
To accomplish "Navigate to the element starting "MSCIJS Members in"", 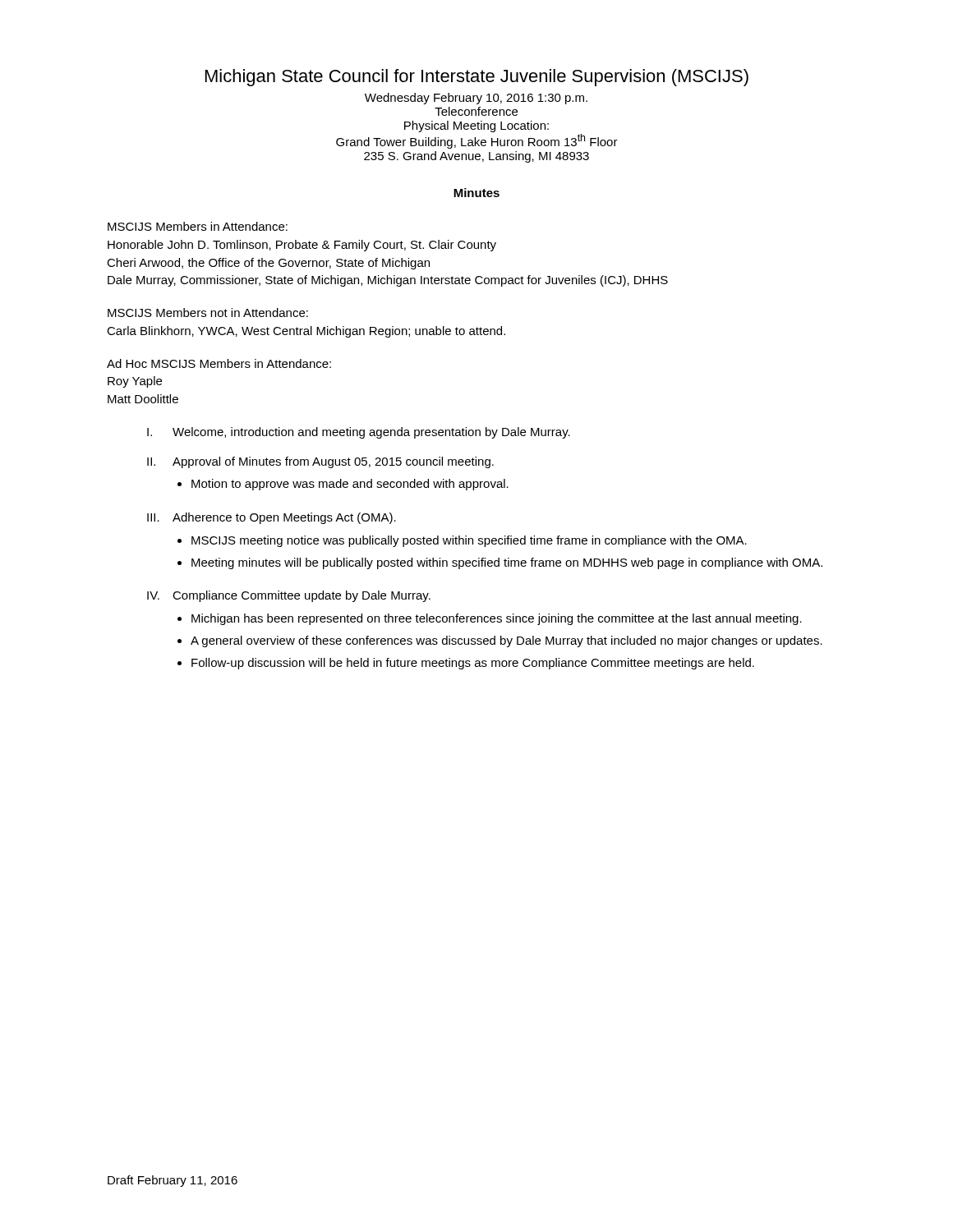I will click(387, 253).
